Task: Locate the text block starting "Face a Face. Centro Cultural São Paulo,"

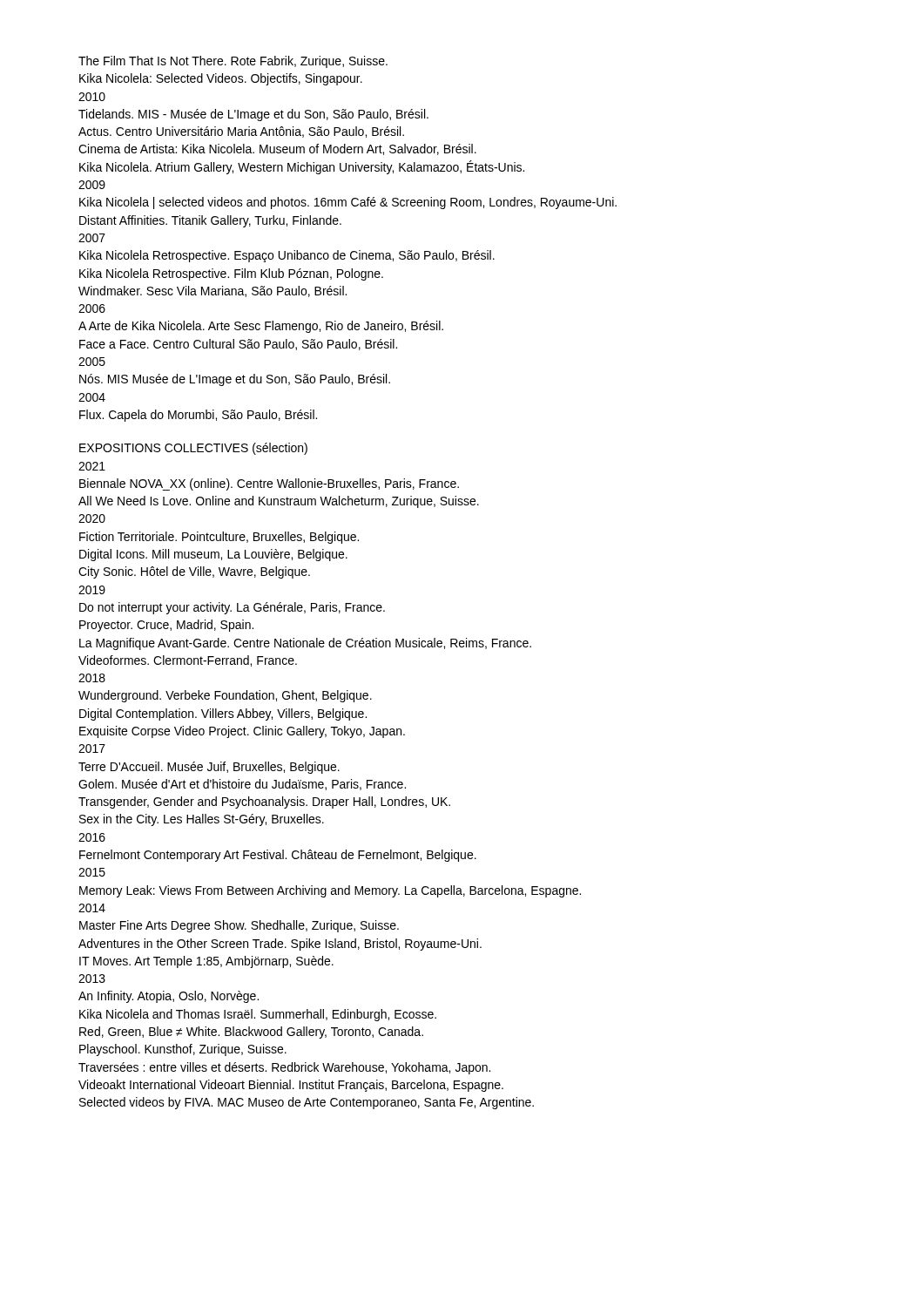Action: 238,344
